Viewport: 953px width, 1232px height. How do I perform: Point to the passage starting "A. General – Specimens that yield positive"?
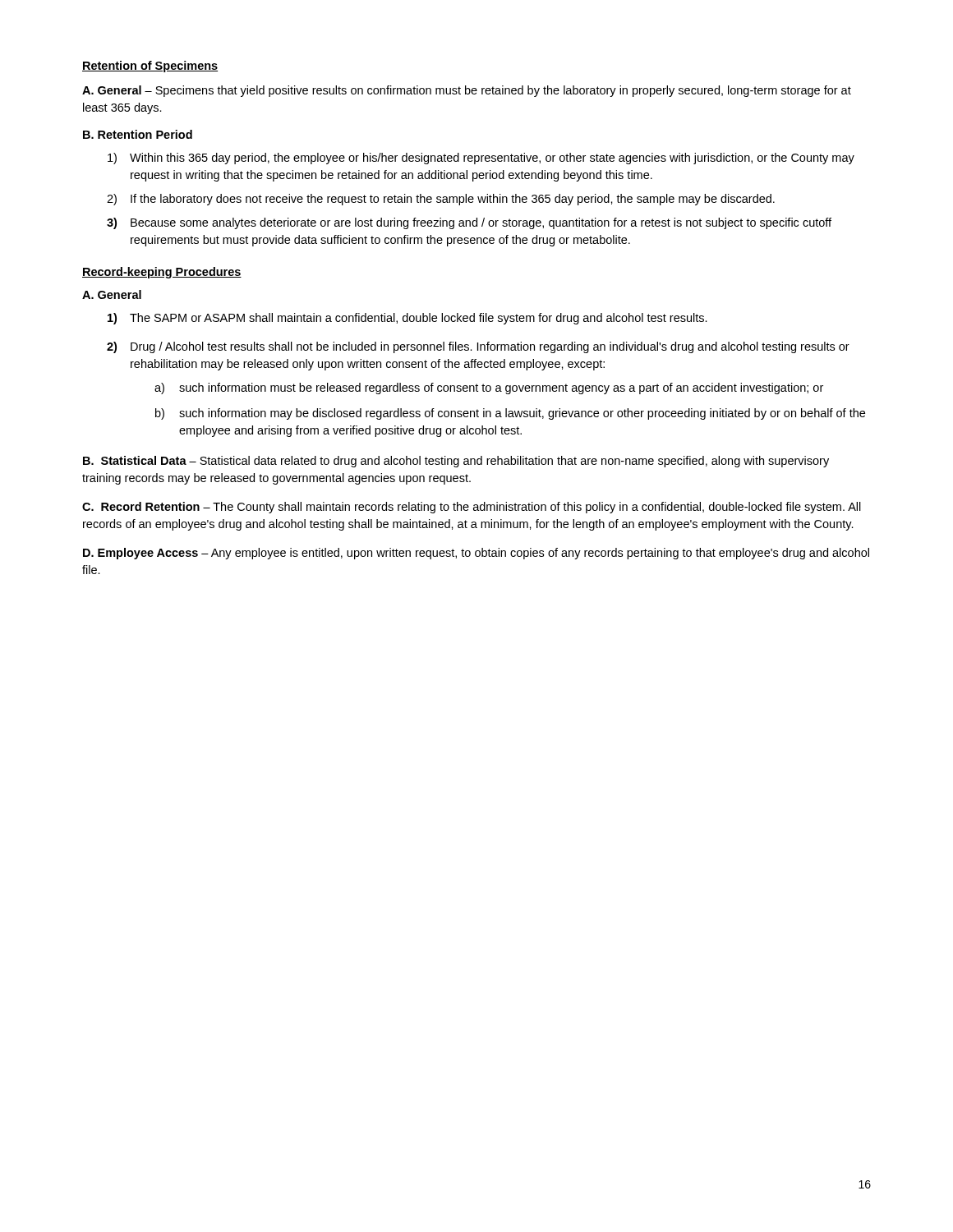pyautogui.click(x=467, y=99)
